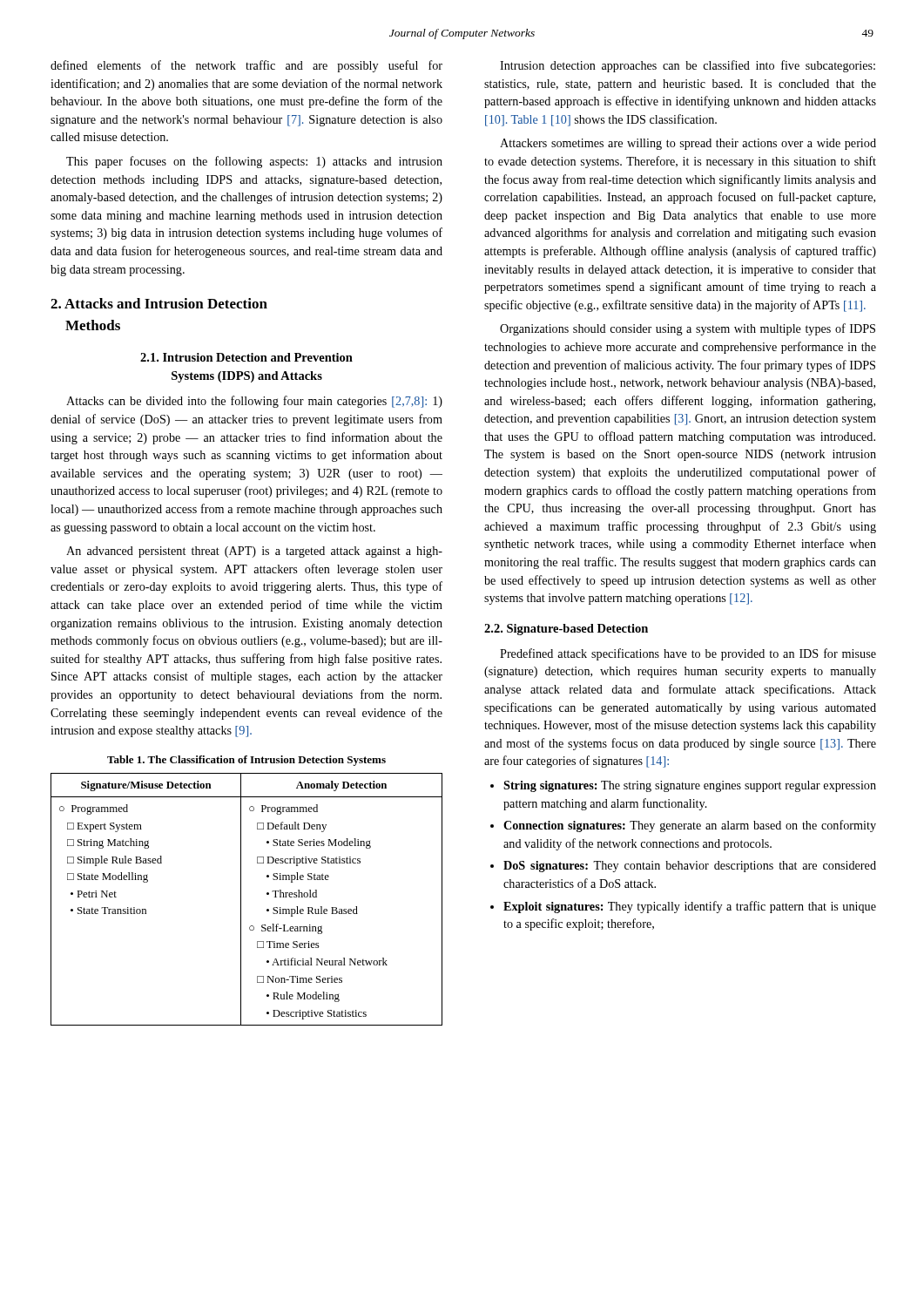
Task: Select the element starting "Attackers sometimes are willing to"
Action: coord(680,224)
